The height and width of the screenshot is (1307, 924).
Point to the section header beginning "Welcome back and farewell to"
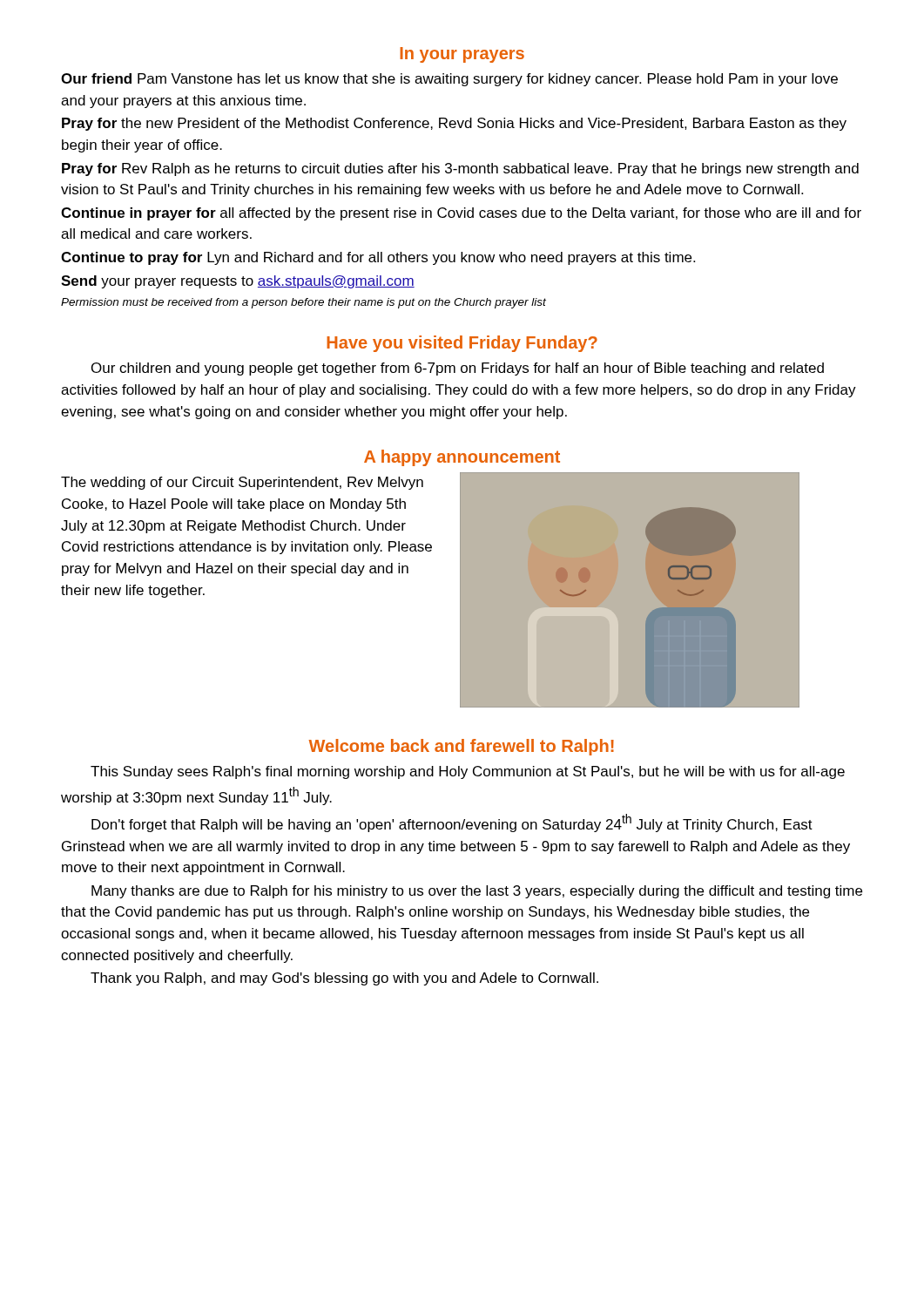462,746
